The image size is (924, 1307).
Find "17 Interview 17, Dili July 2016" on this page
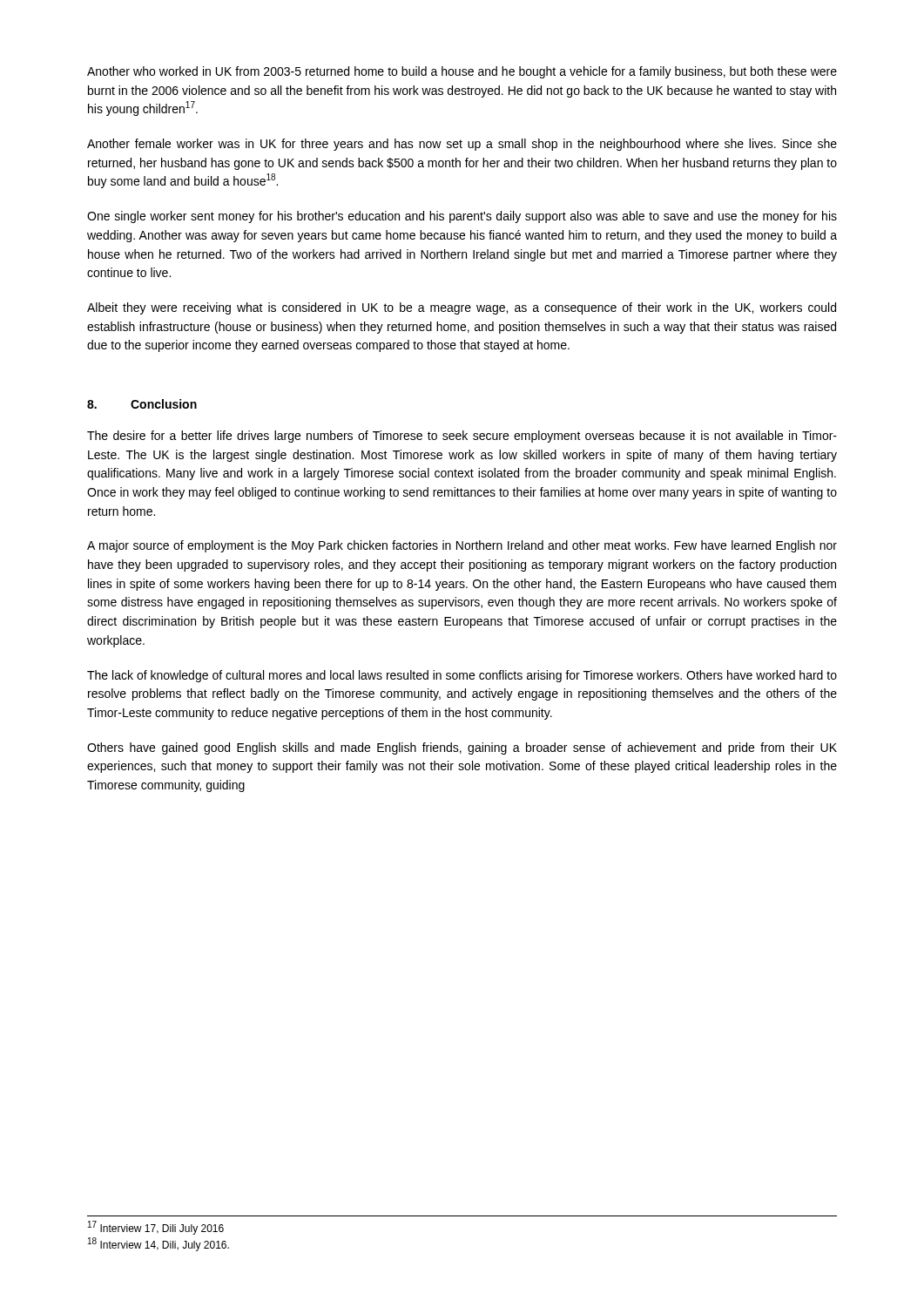click(x=156, y=1228)
